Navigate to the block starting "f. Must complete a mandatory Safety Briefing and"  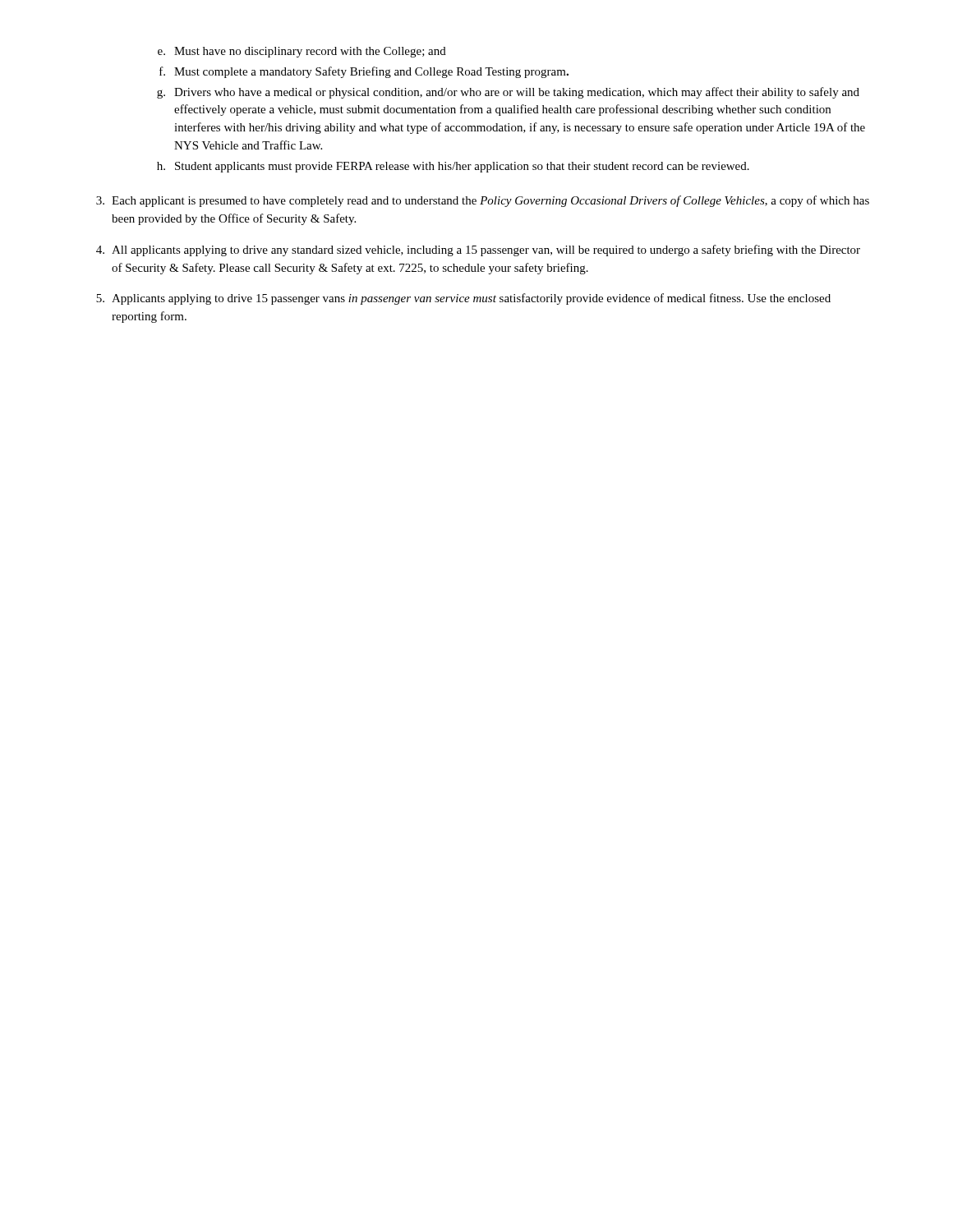pos(358,72)
